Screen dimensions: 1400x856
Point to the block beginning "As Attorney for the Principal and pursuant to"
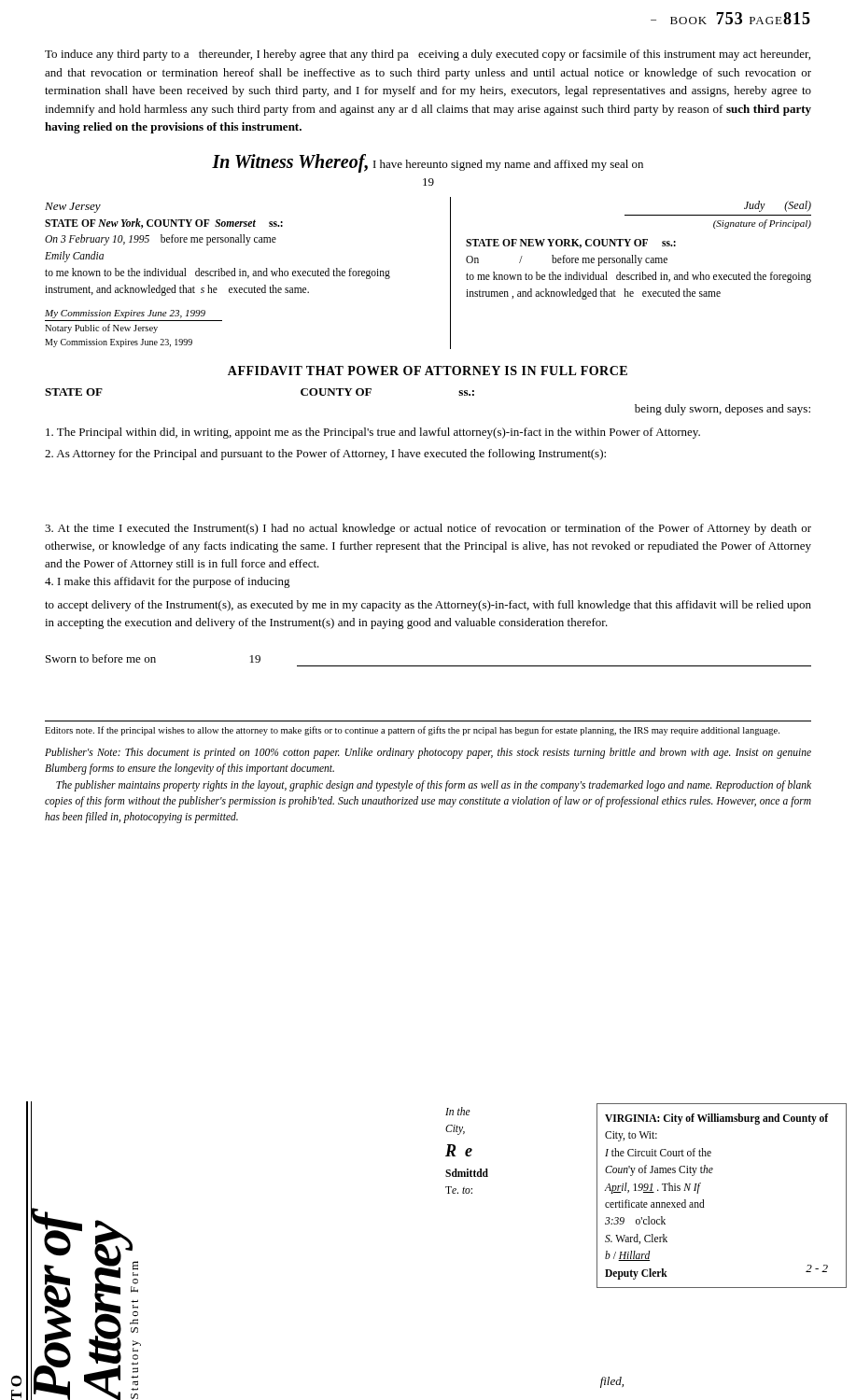click(326, 453)
